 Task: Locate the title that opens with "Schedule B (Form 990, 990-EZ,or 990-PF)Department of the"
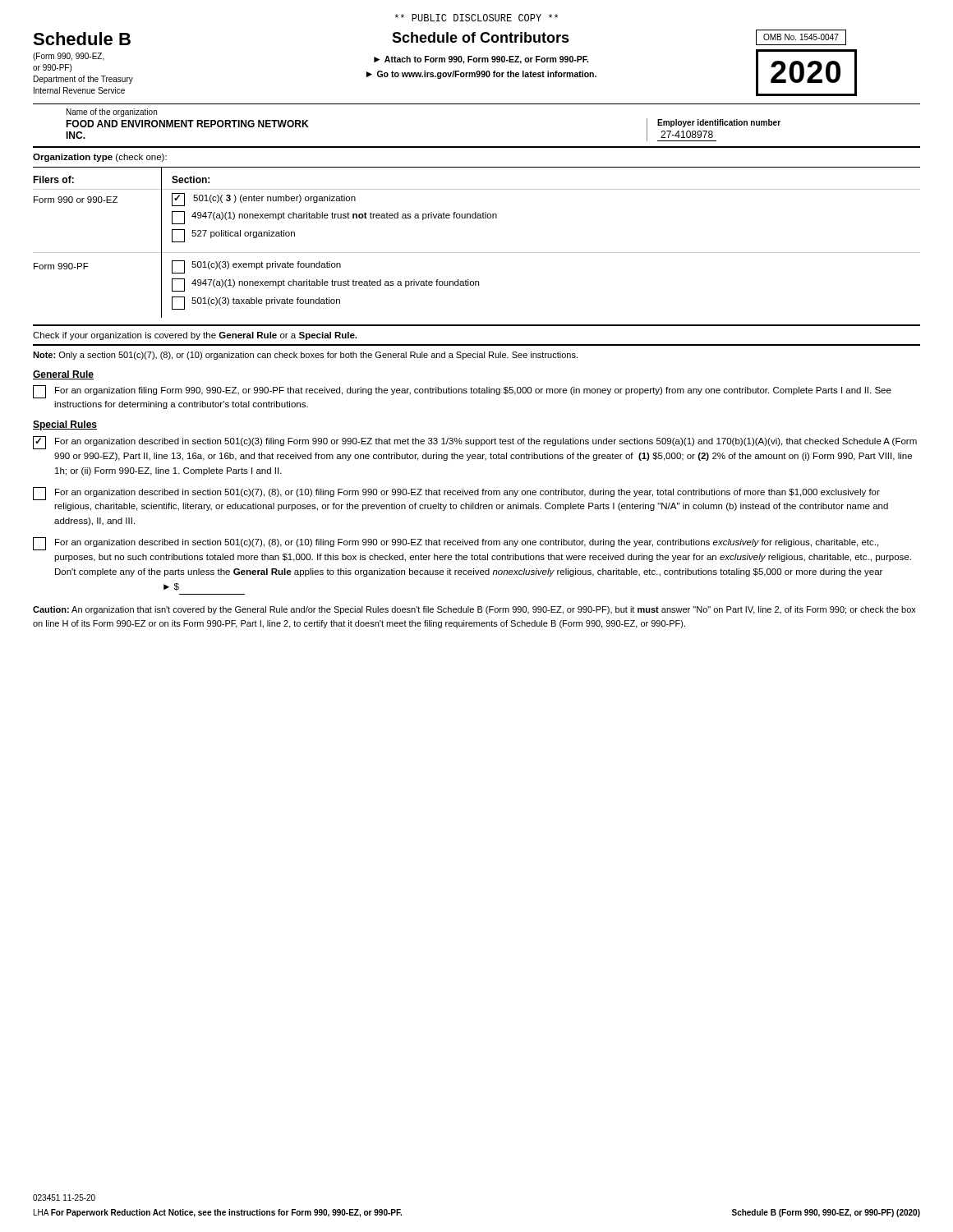click(82, 39)
